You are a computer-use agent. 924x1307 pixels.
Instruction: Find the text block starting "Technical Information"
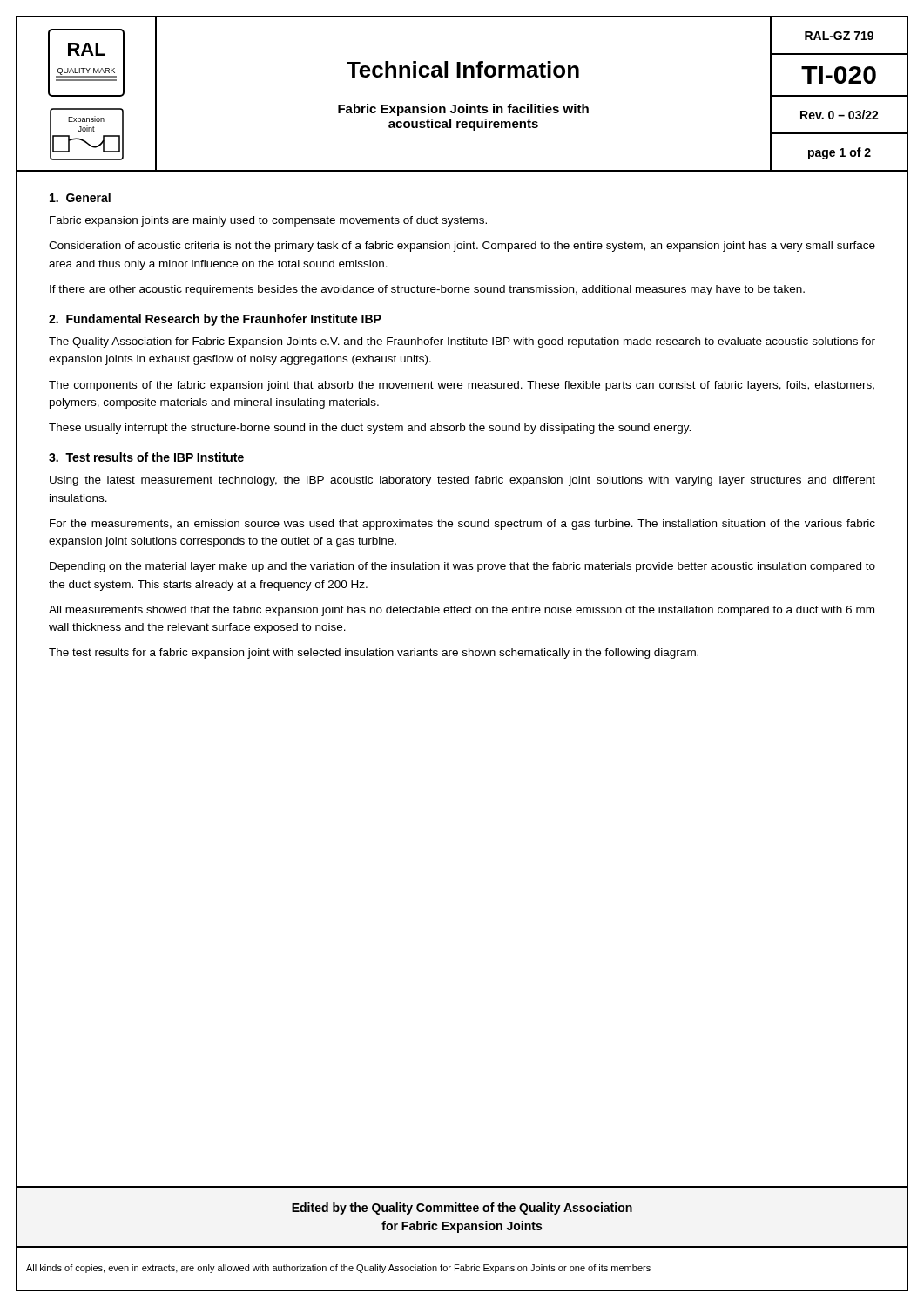[463, 70]
